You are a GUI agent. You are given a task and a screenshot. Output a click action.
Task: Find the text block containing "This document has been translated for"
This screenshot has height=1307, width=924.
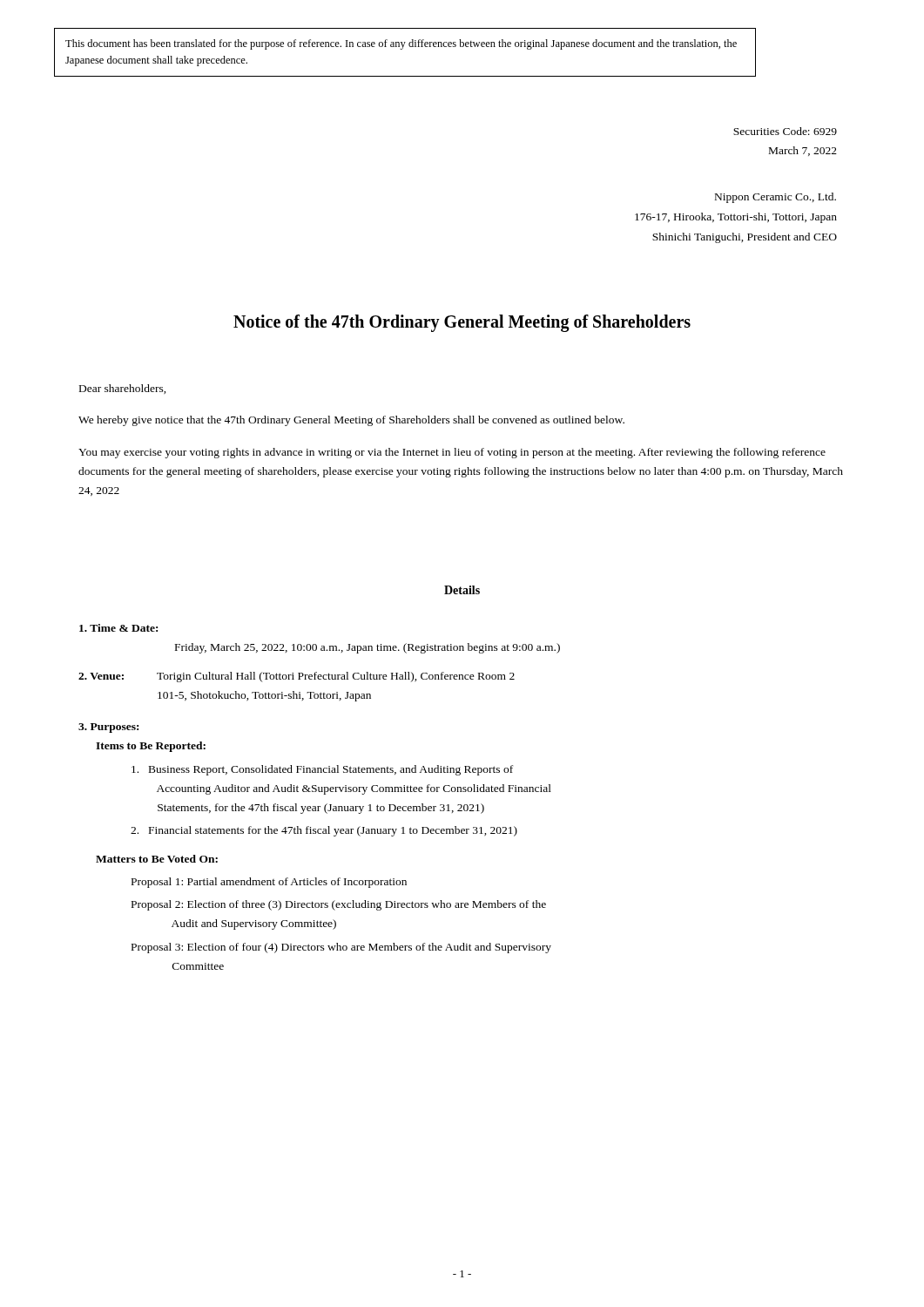[x=401, y=52]
